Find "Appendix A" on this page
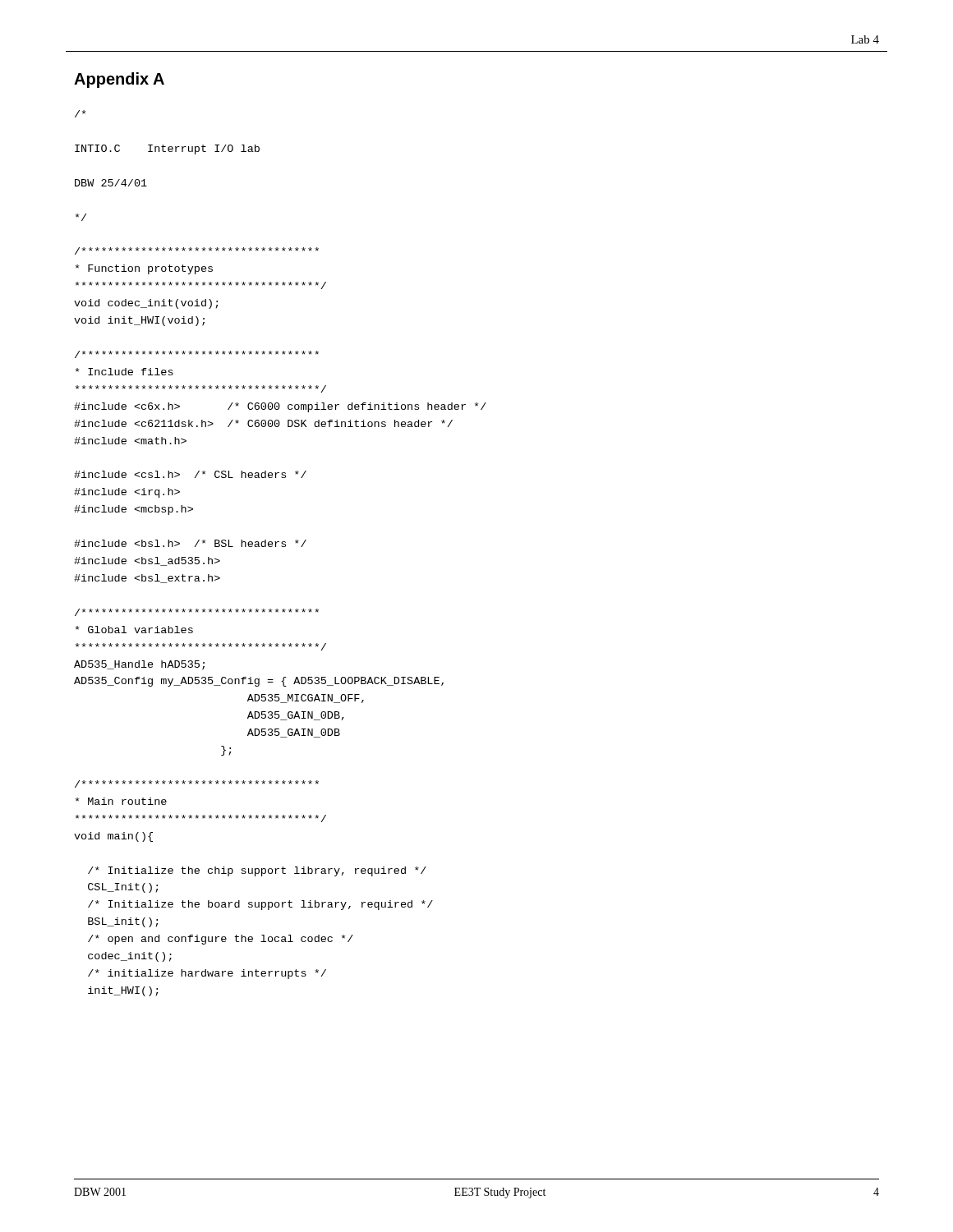The height and width of the screenshot is (1232, 953). (119, 79)
